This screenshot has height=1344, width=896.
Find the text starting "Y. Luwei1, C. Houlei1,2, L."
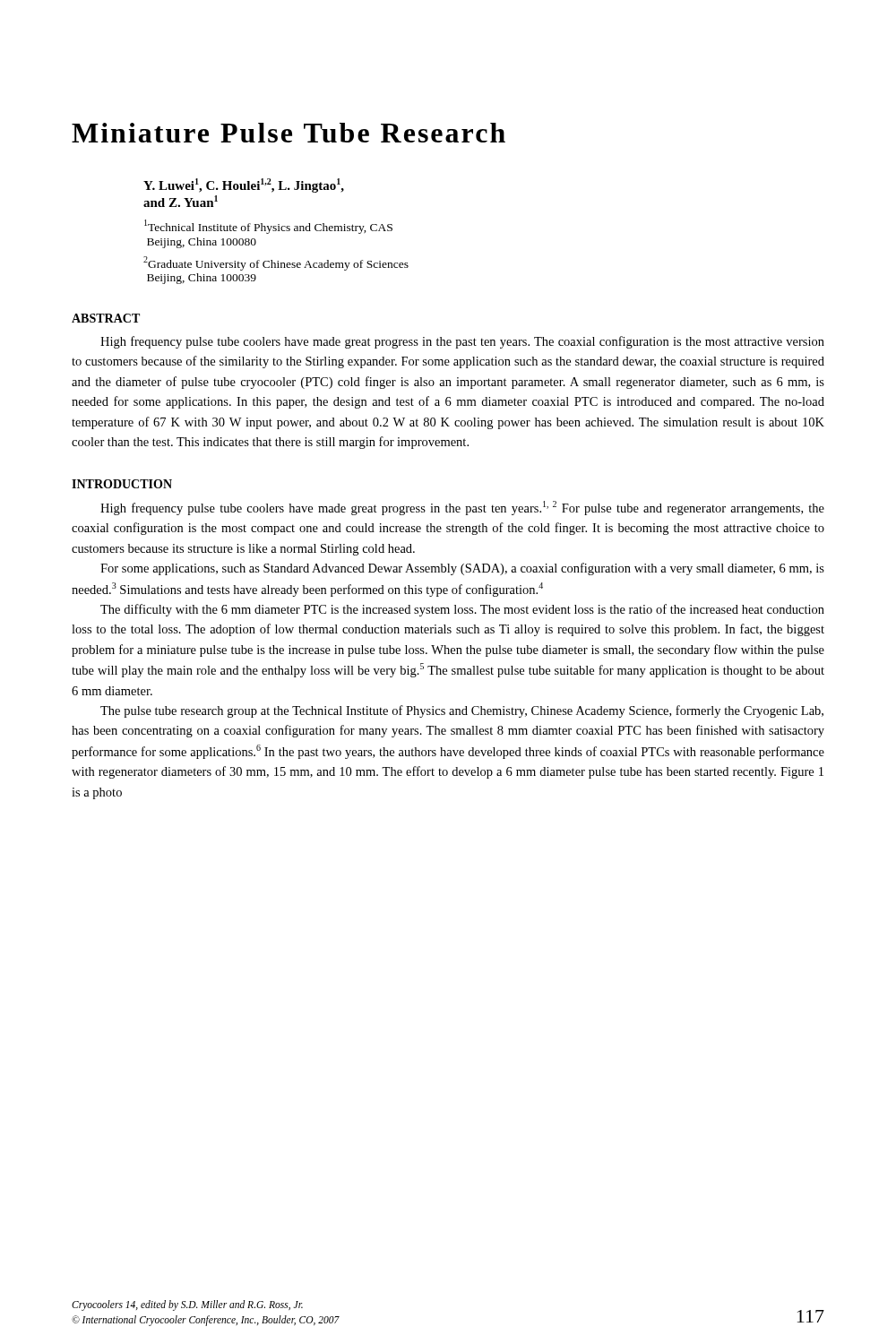click(244, 185)
